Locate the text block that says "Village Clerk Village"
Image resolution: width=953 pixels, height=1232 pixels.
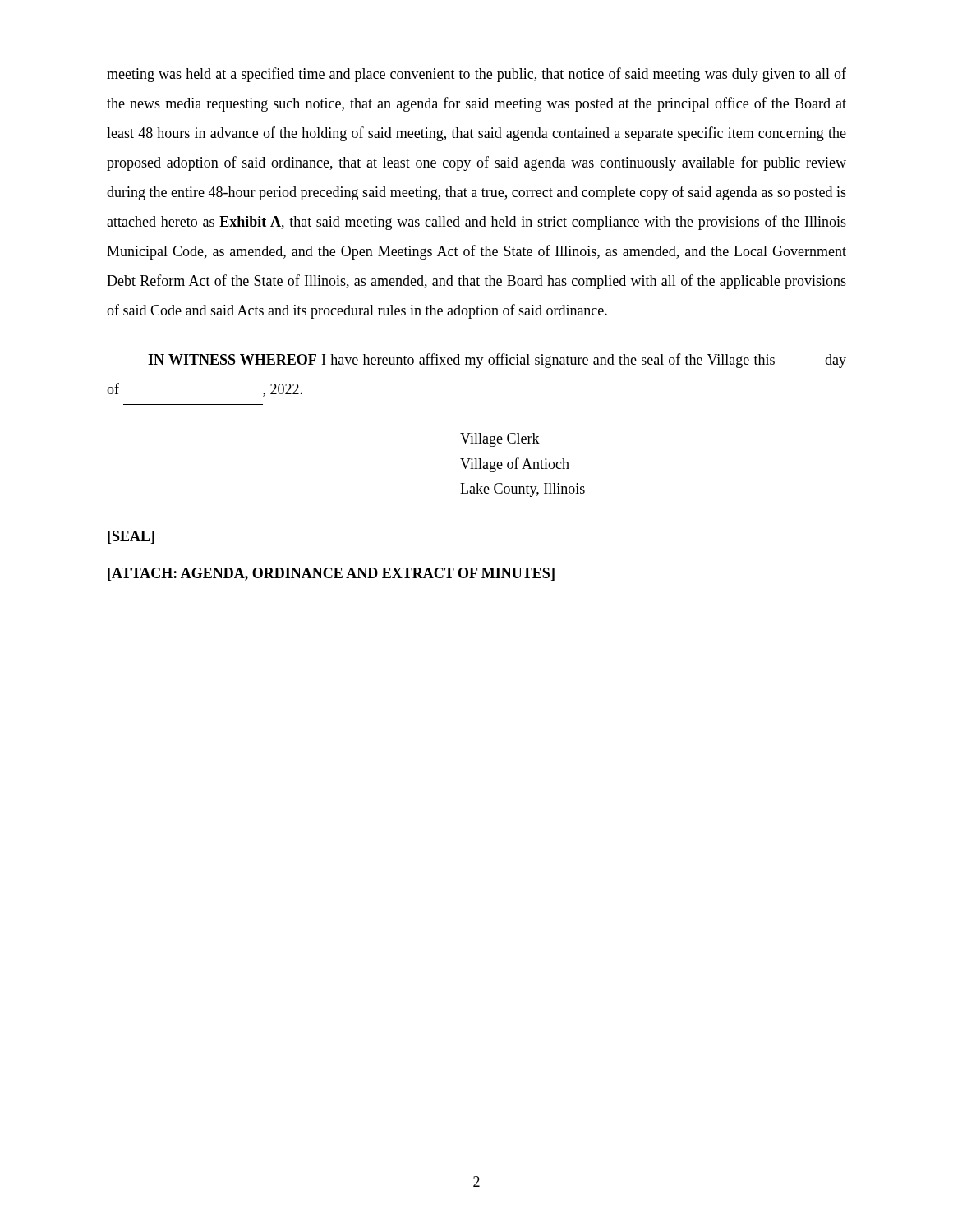click(500, 440)
